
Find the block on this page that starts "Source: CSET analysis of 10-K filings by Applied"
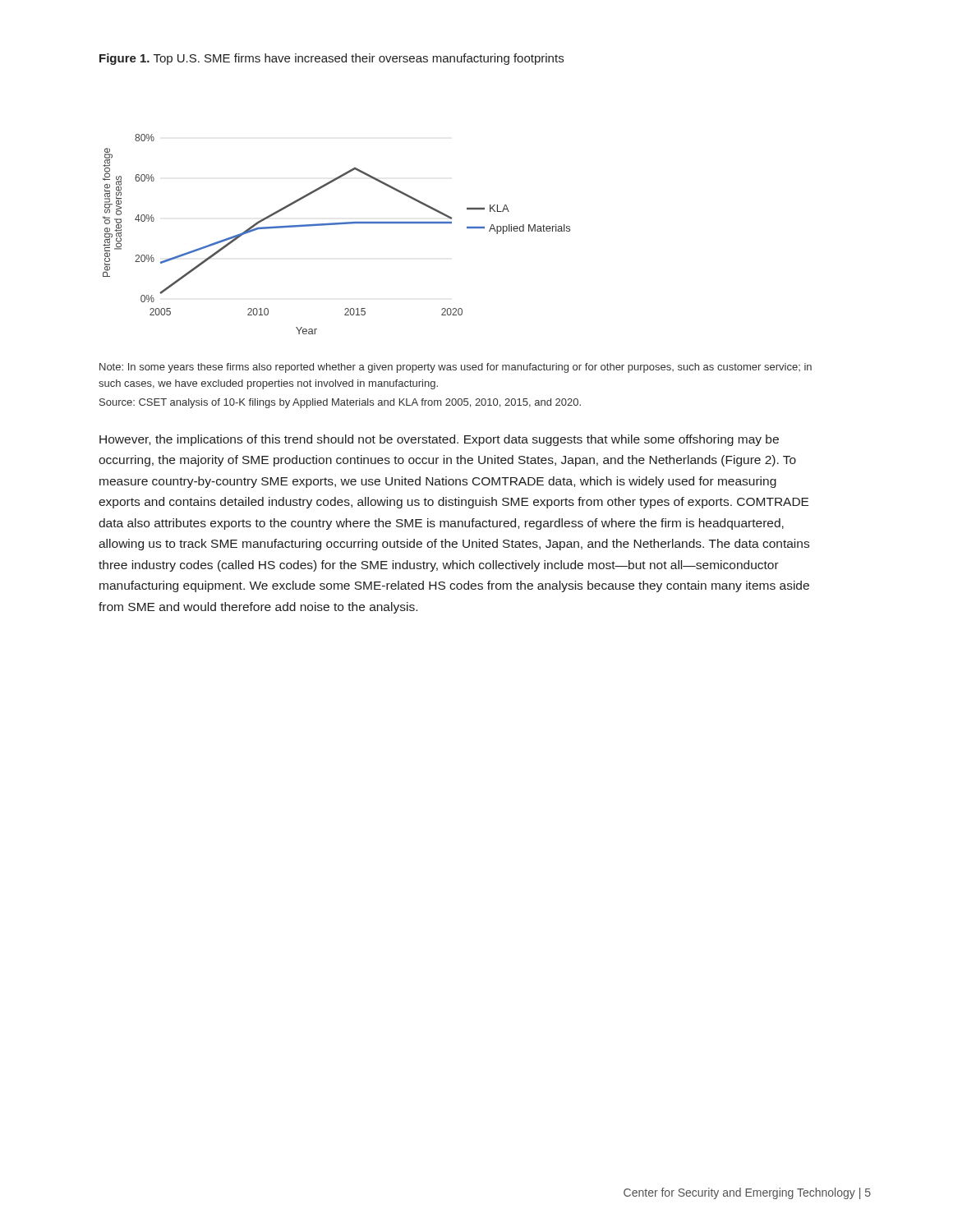(340, 402)
